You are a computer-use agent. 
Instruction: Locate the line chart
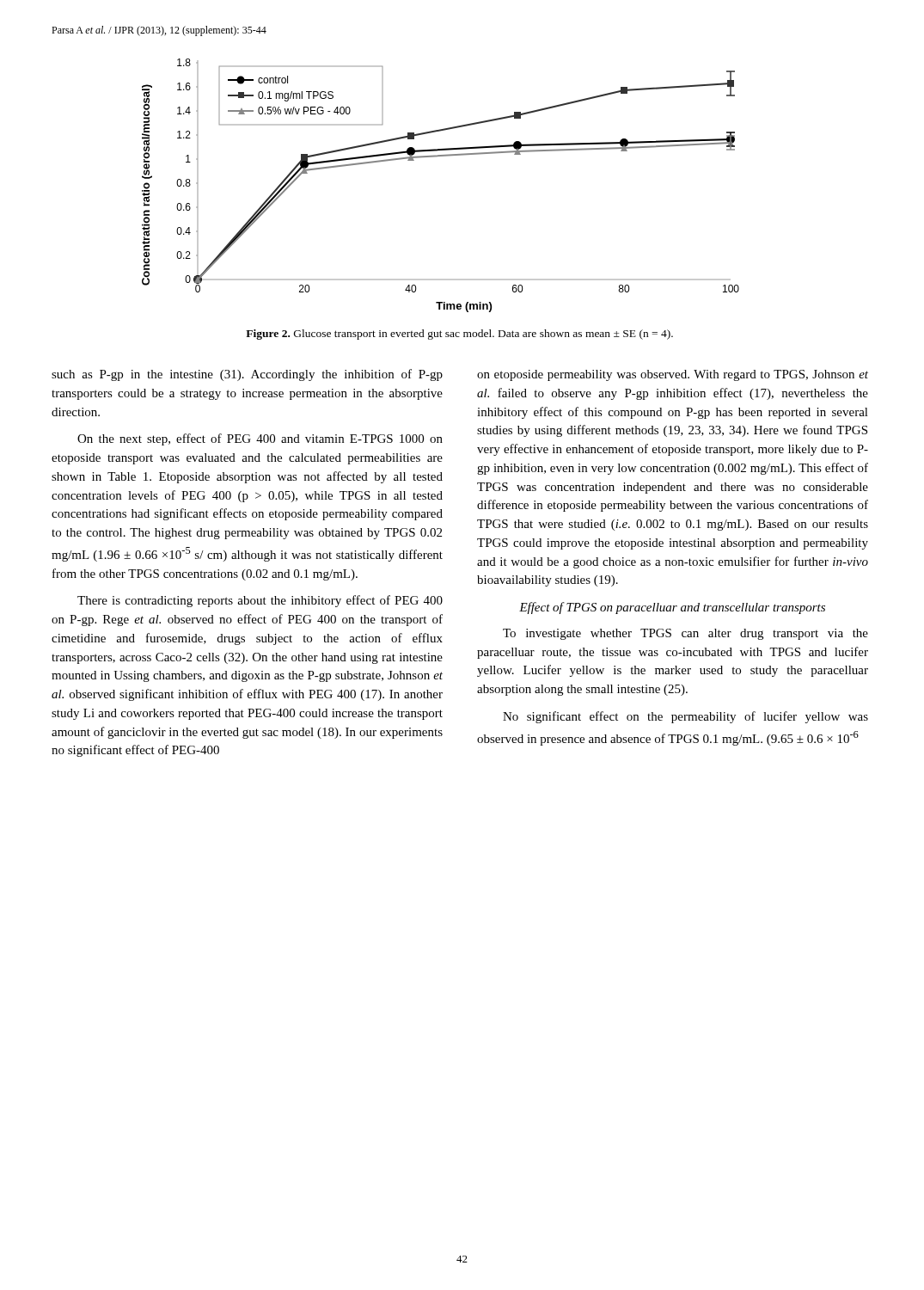tap(451, 182)
